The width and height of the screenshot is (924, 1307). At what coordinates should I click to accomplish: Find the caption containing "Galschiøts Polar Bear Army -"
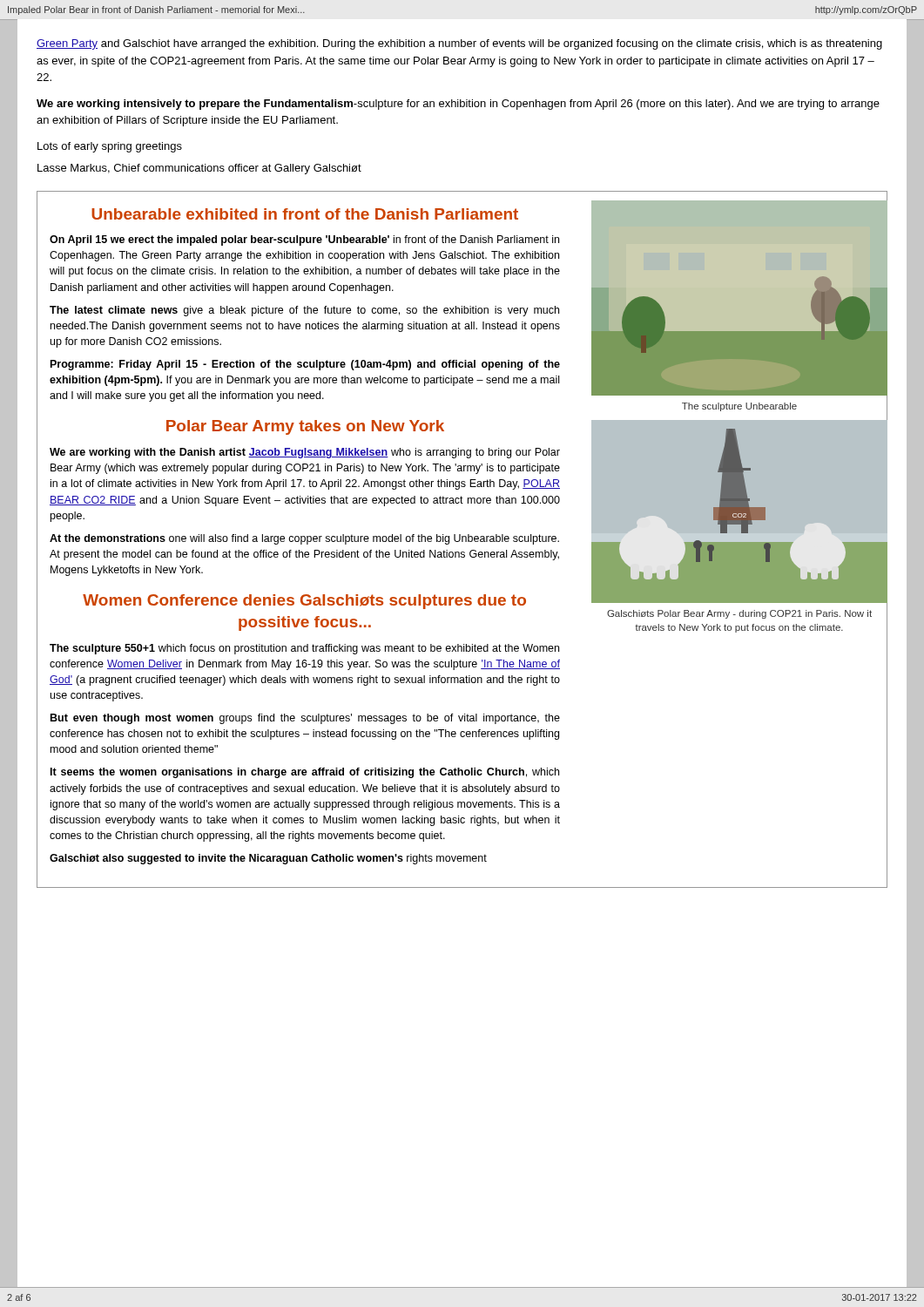[739, 620]
